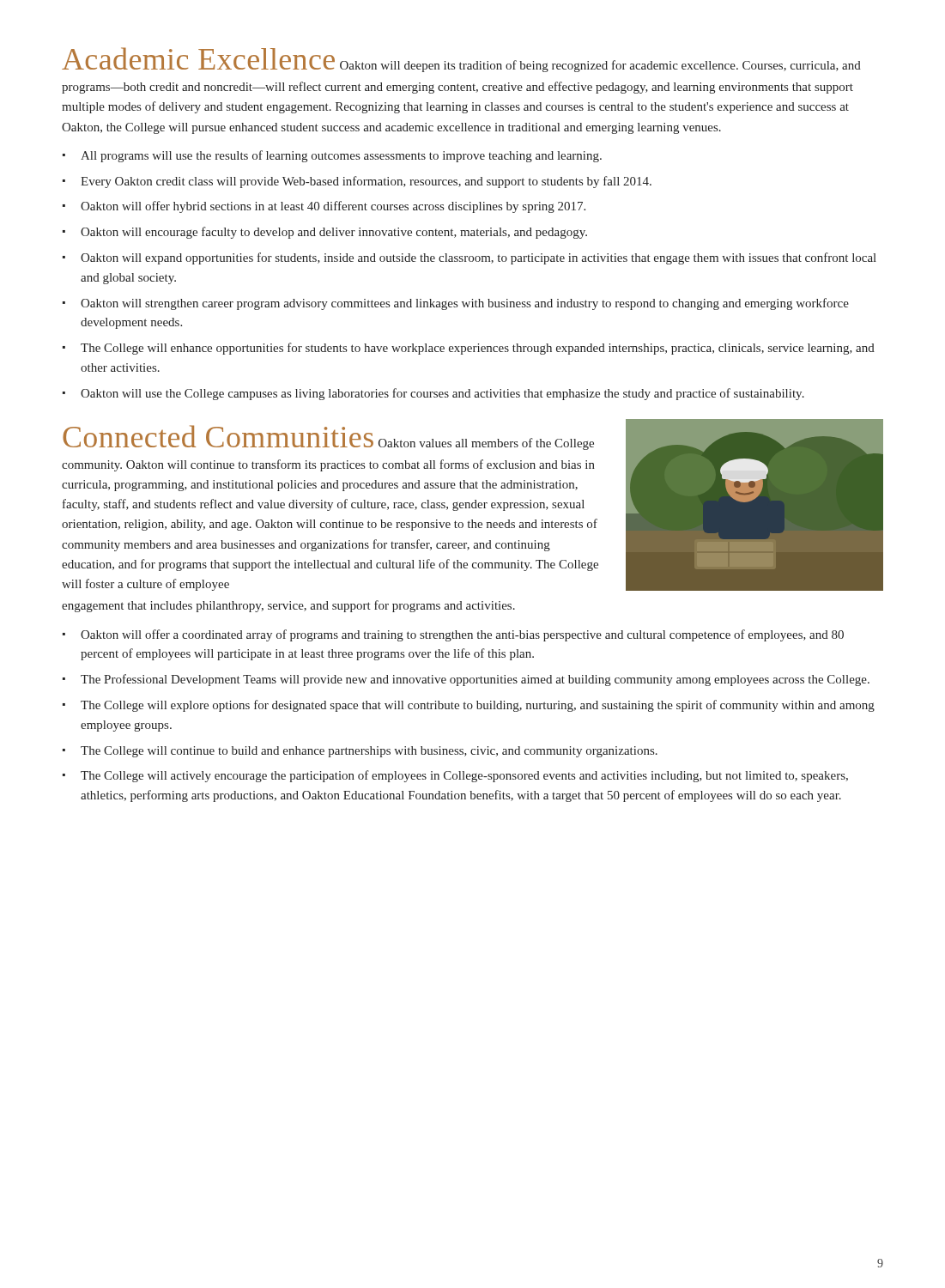Point to "Connected Communities"
The width and height of the screenshot is (945, 1288).
click(220, 443)
